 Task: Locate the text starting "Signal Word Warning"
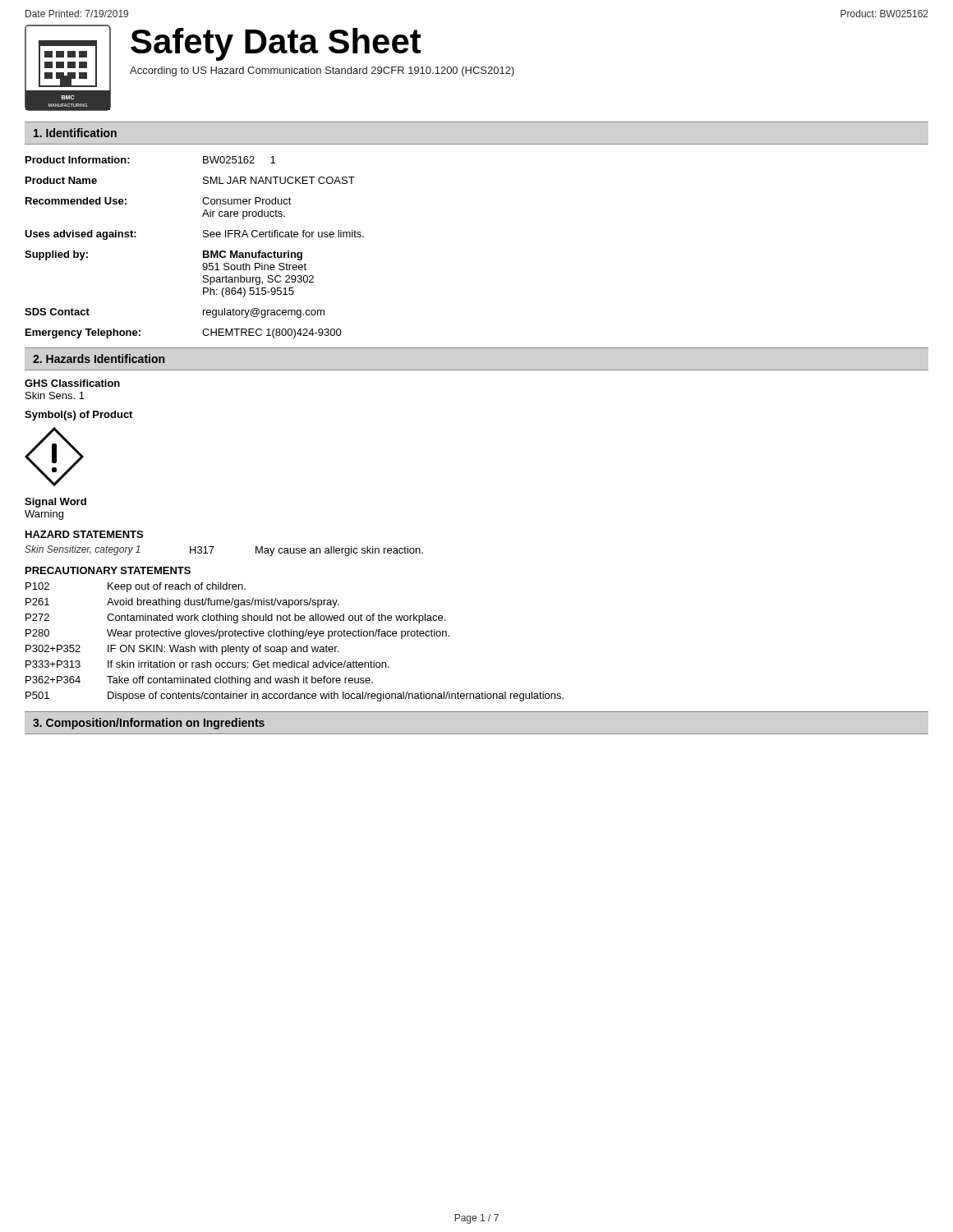[55, 503]
